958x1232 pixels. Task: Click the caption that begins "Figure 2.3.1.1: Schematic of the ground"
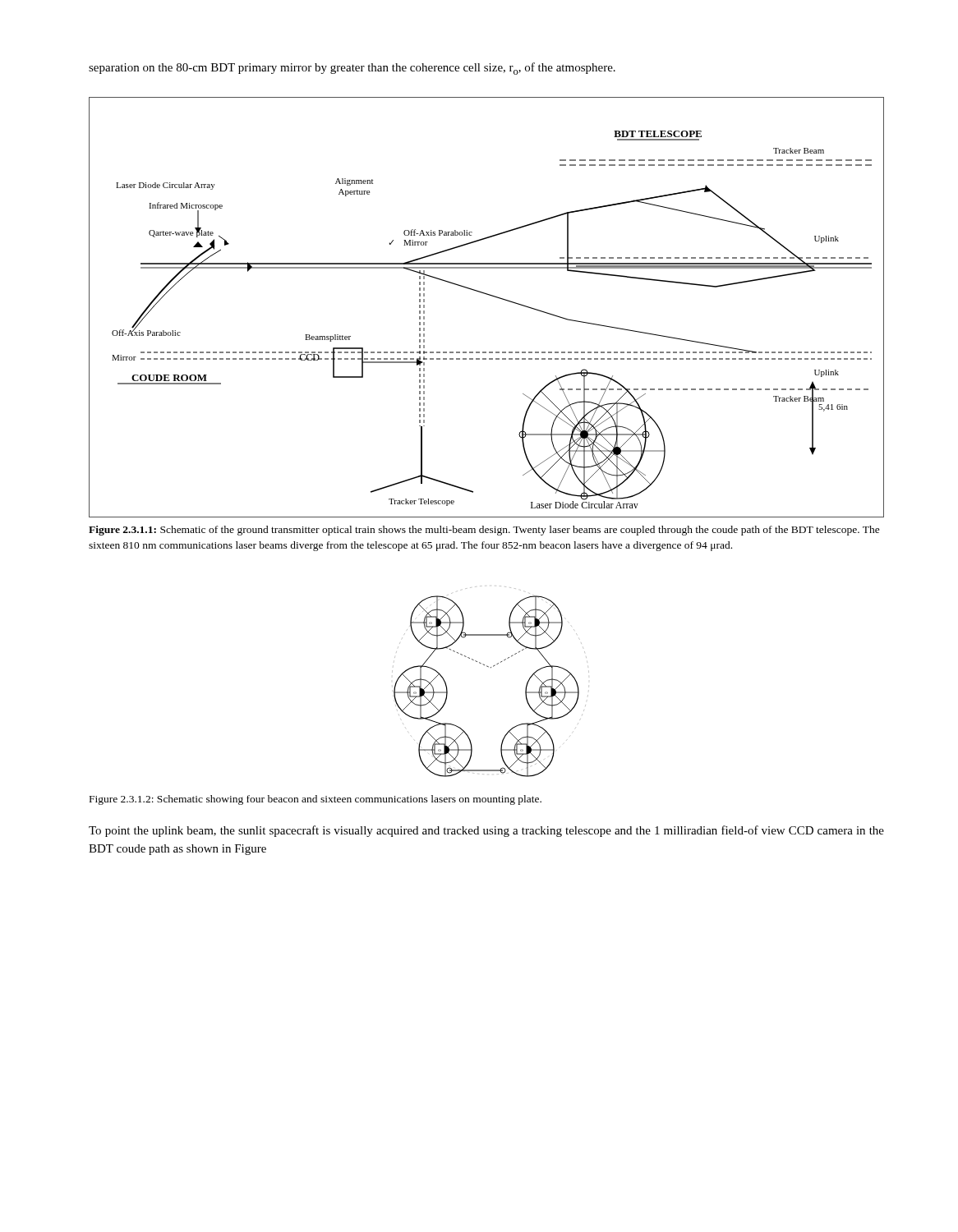484,537
